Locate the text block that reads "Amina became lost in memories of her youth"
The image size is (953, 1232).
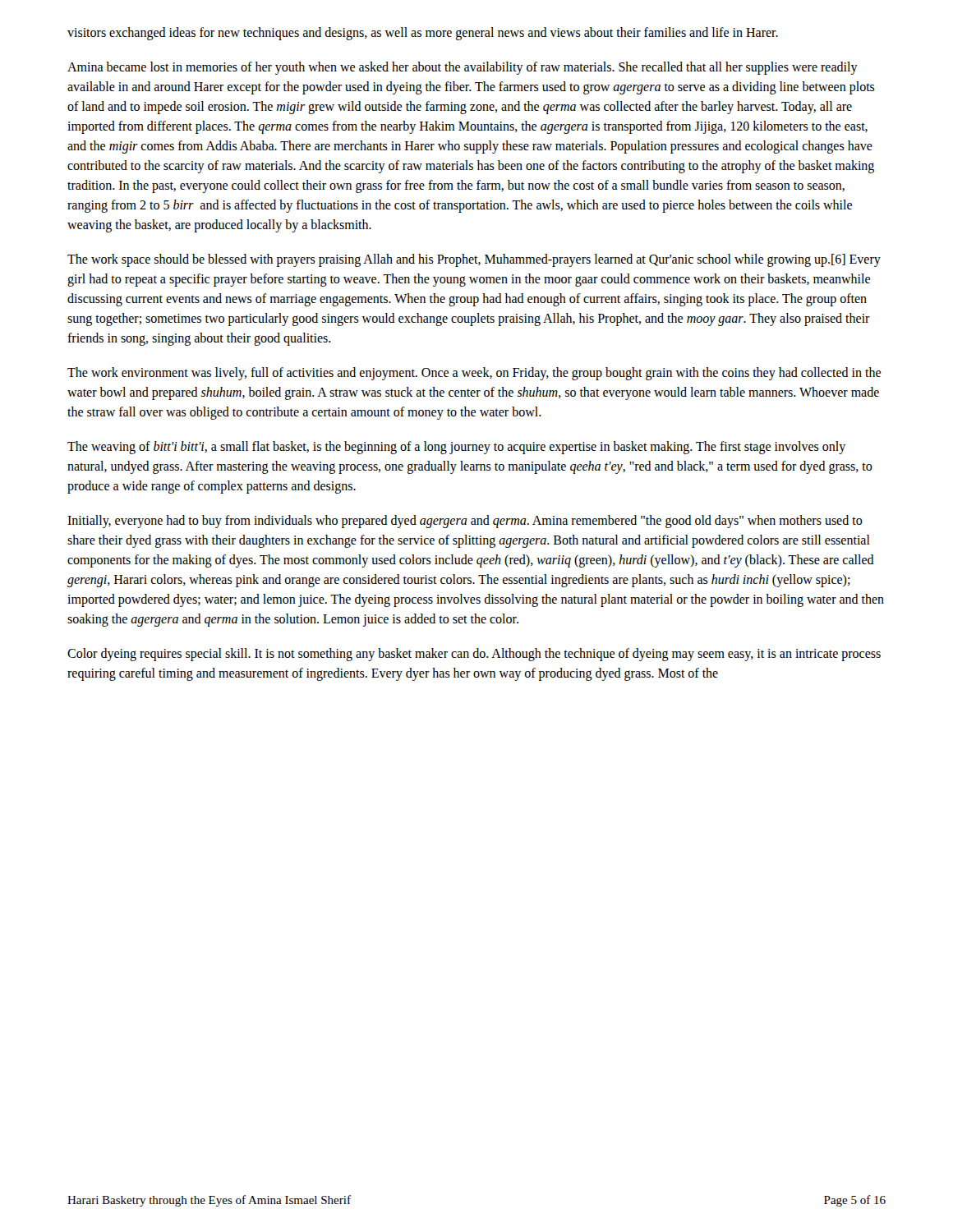[x=471, y=146]
